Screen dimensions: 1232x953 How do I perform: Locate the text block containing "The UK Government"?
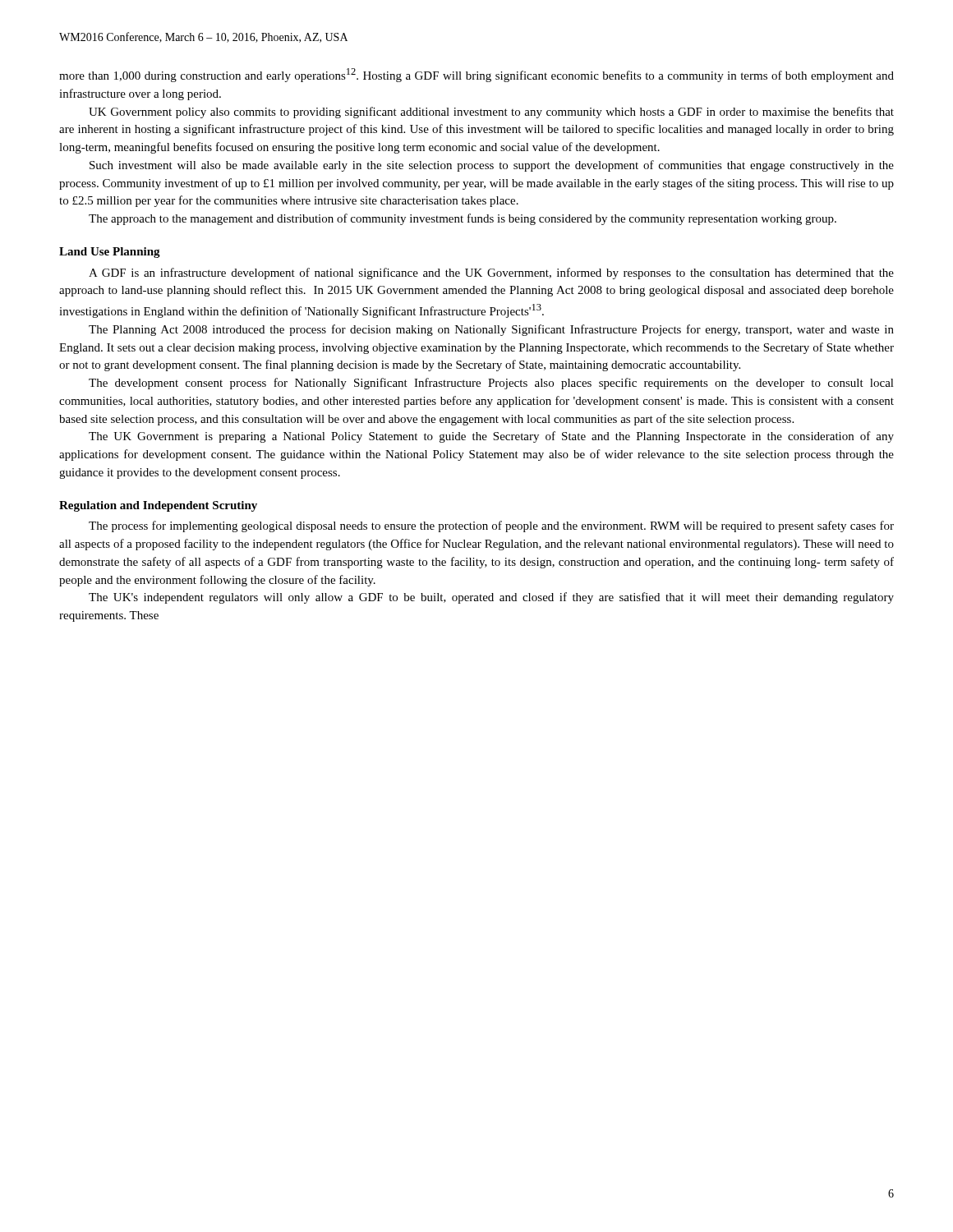coord(476,455)
